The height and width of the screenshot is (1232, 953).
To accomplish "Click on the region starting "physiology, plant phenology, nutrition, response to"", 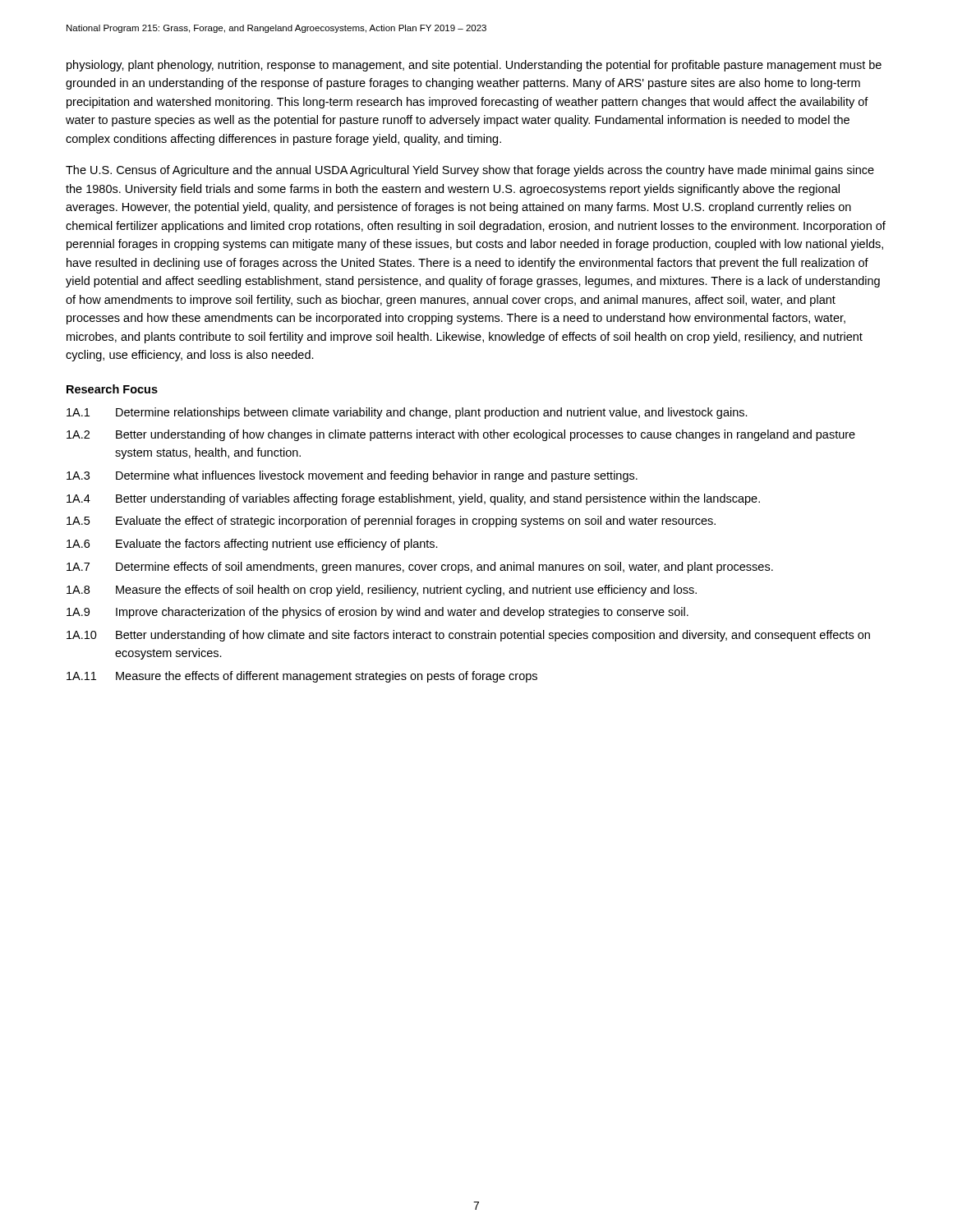I will [474, 102].
